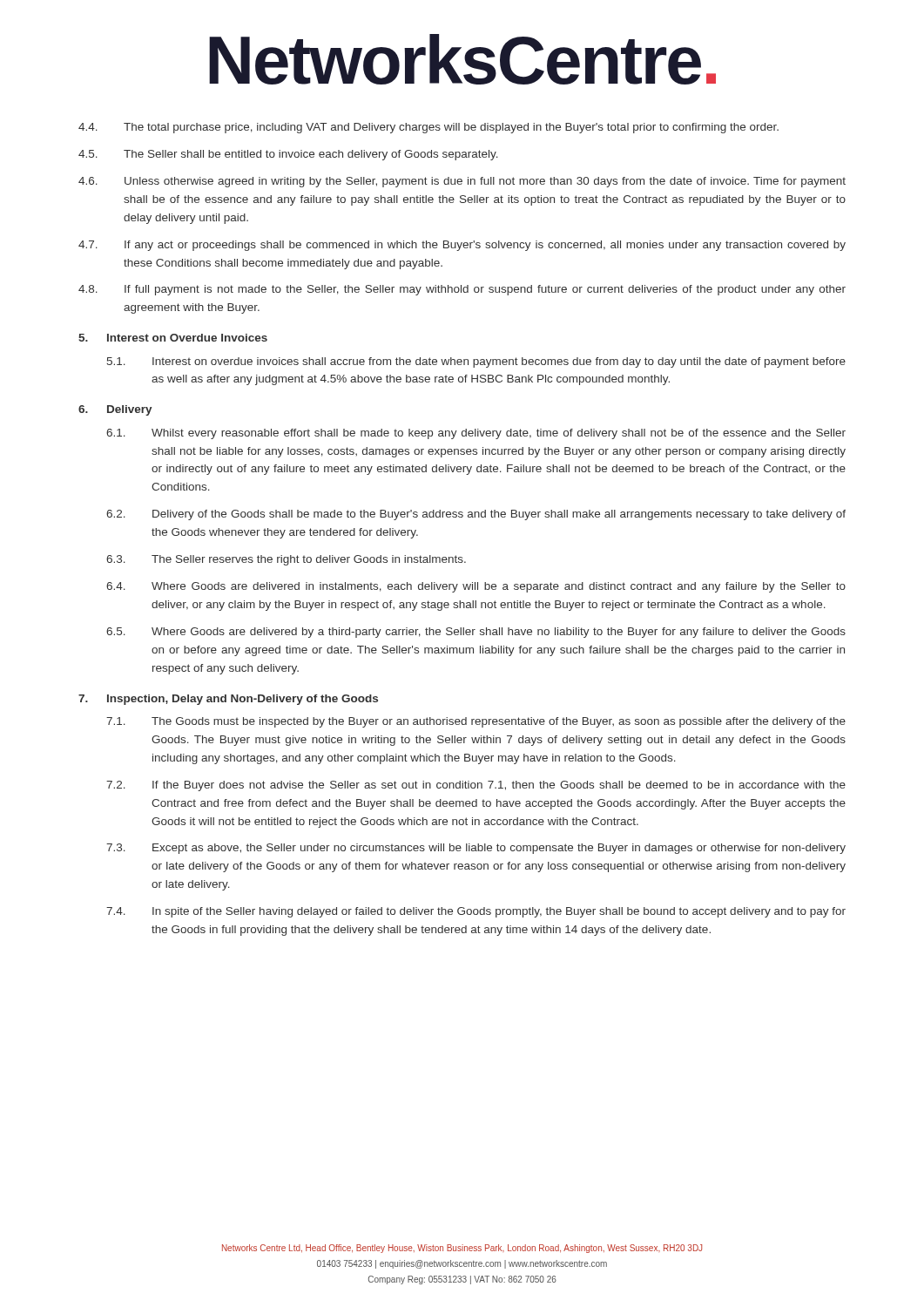The image size is (924, 1307).
Task: Locate the text "6. Delivery"
Action: click(115, 410)
